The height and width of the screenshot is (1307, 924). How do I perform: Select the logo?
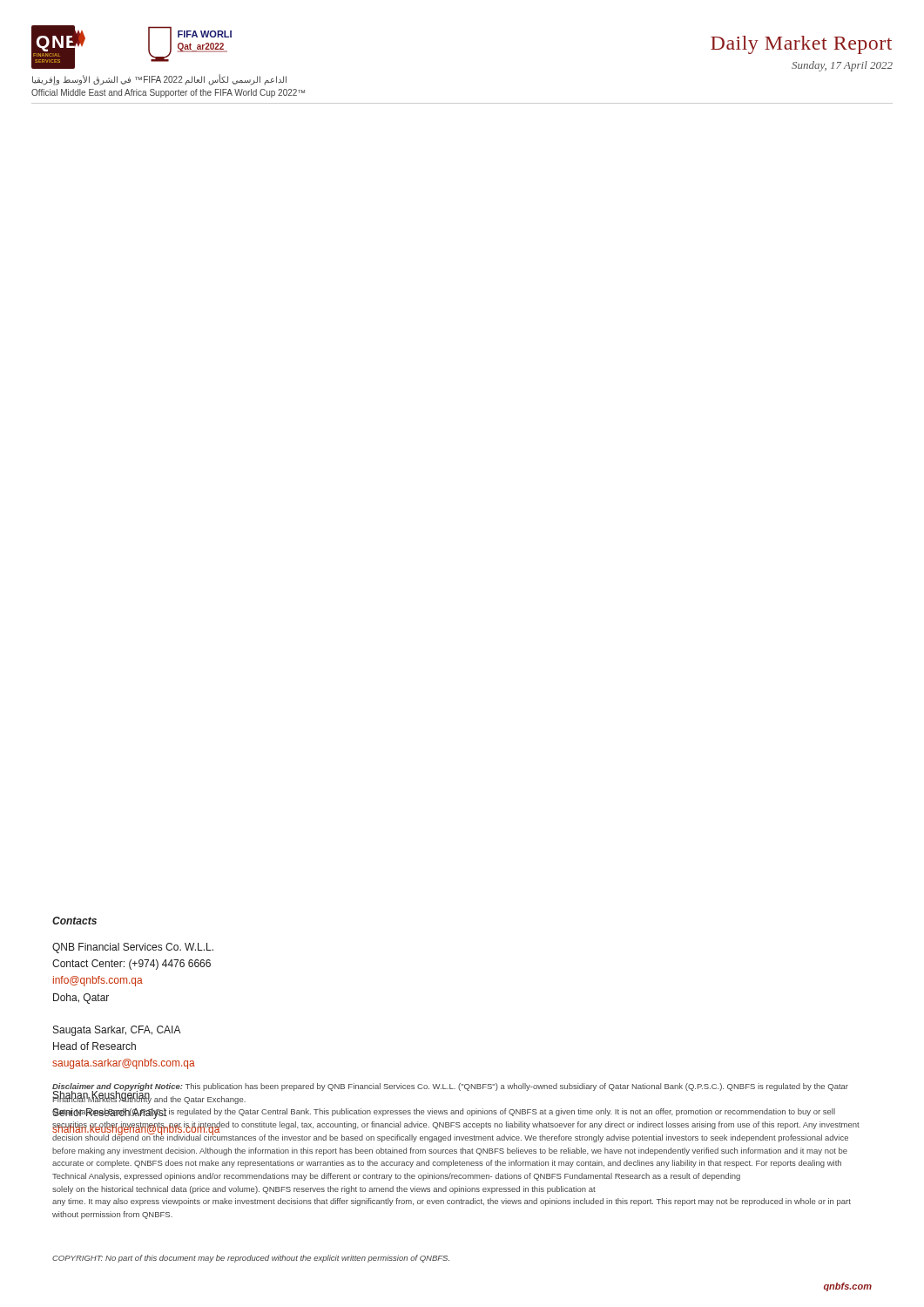[x=131, y=47]
